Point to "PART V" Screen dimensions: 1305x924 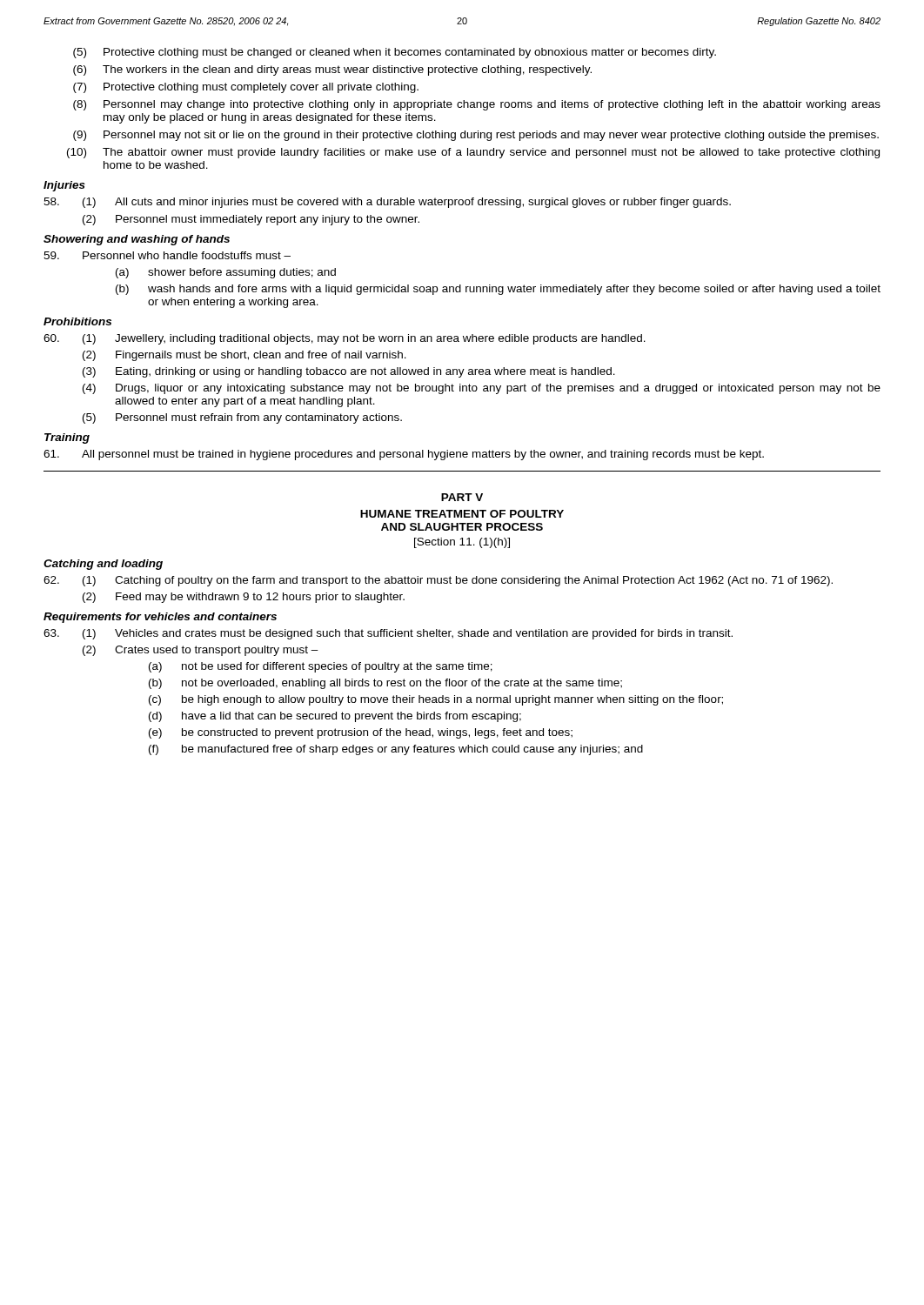point(462,497)
